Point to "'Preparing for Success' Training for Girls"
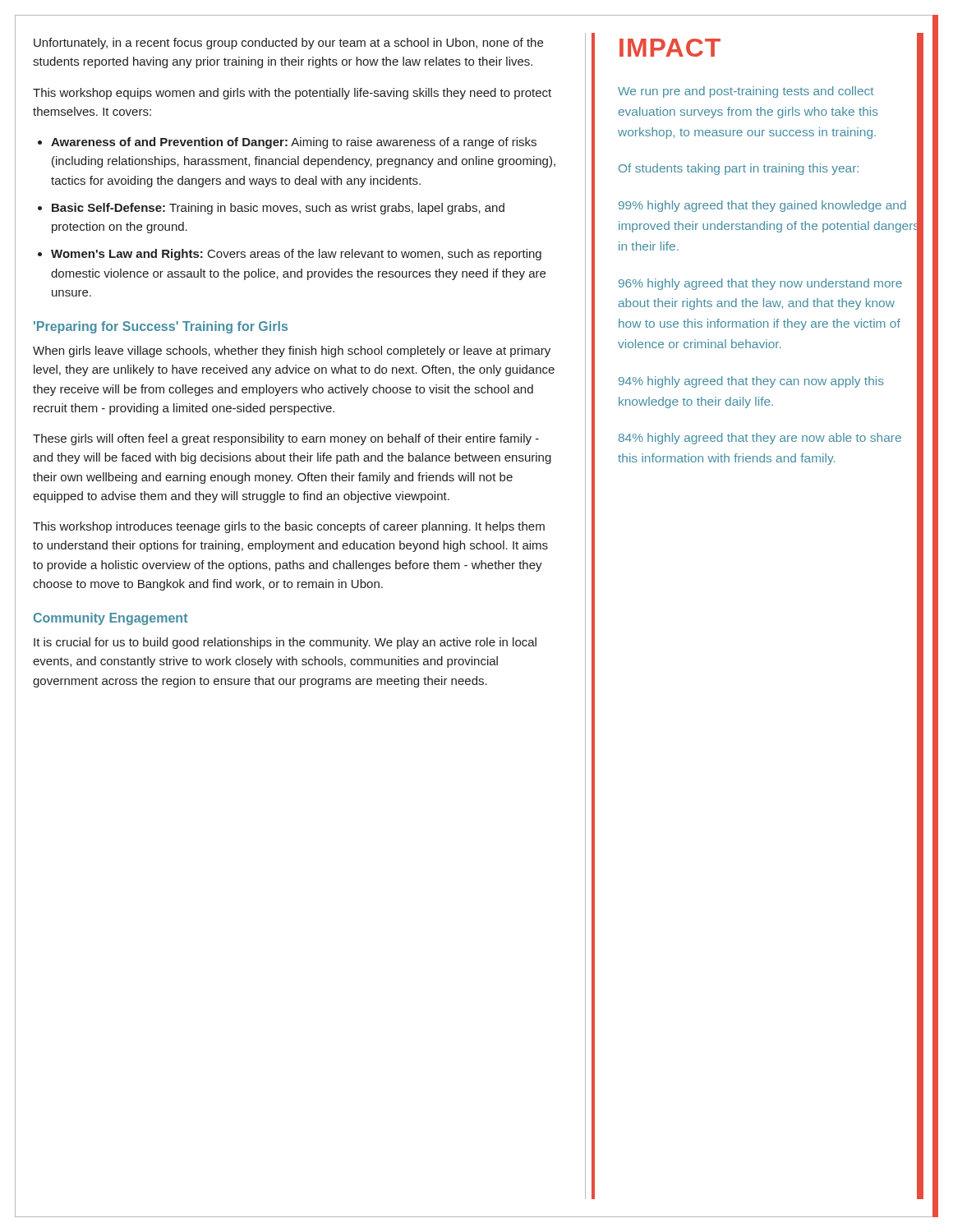The image size is (953, 1232). 161,326
